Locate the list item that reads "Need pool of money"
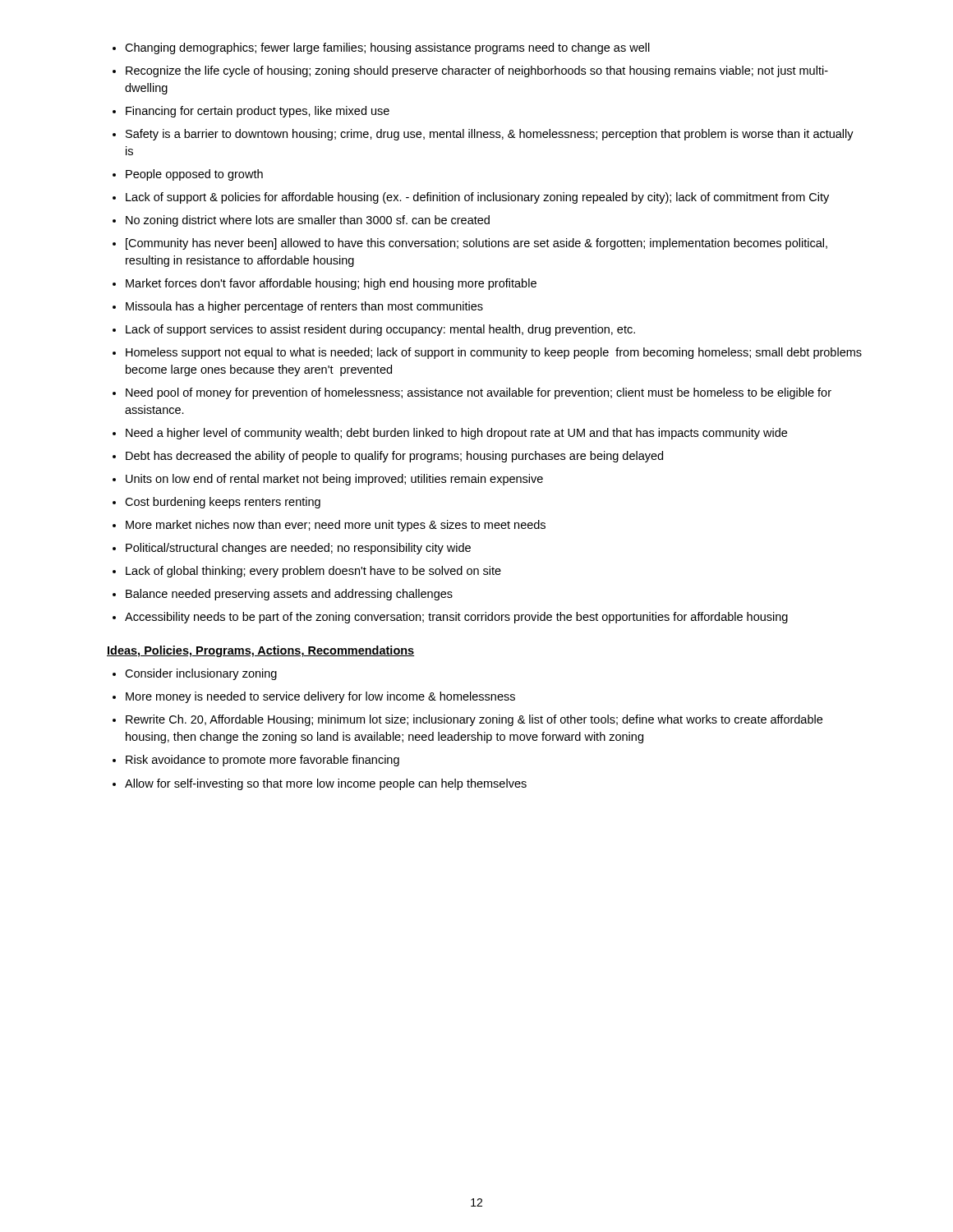Screen dimensions: 1232x953 (494, 402)
